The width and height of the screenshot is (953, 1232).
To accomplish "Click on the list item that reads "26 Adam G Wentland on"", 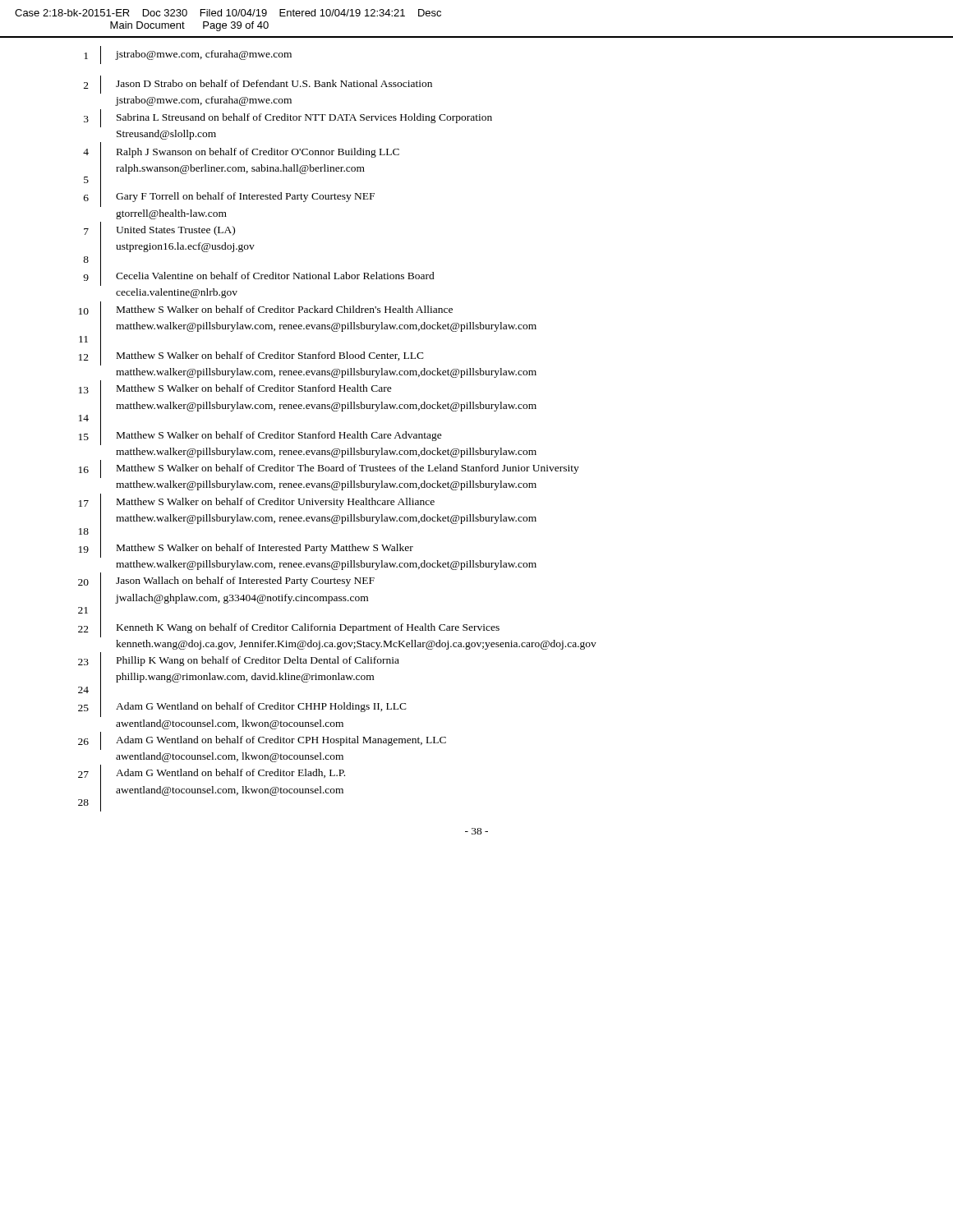I will tap(262, 741).
